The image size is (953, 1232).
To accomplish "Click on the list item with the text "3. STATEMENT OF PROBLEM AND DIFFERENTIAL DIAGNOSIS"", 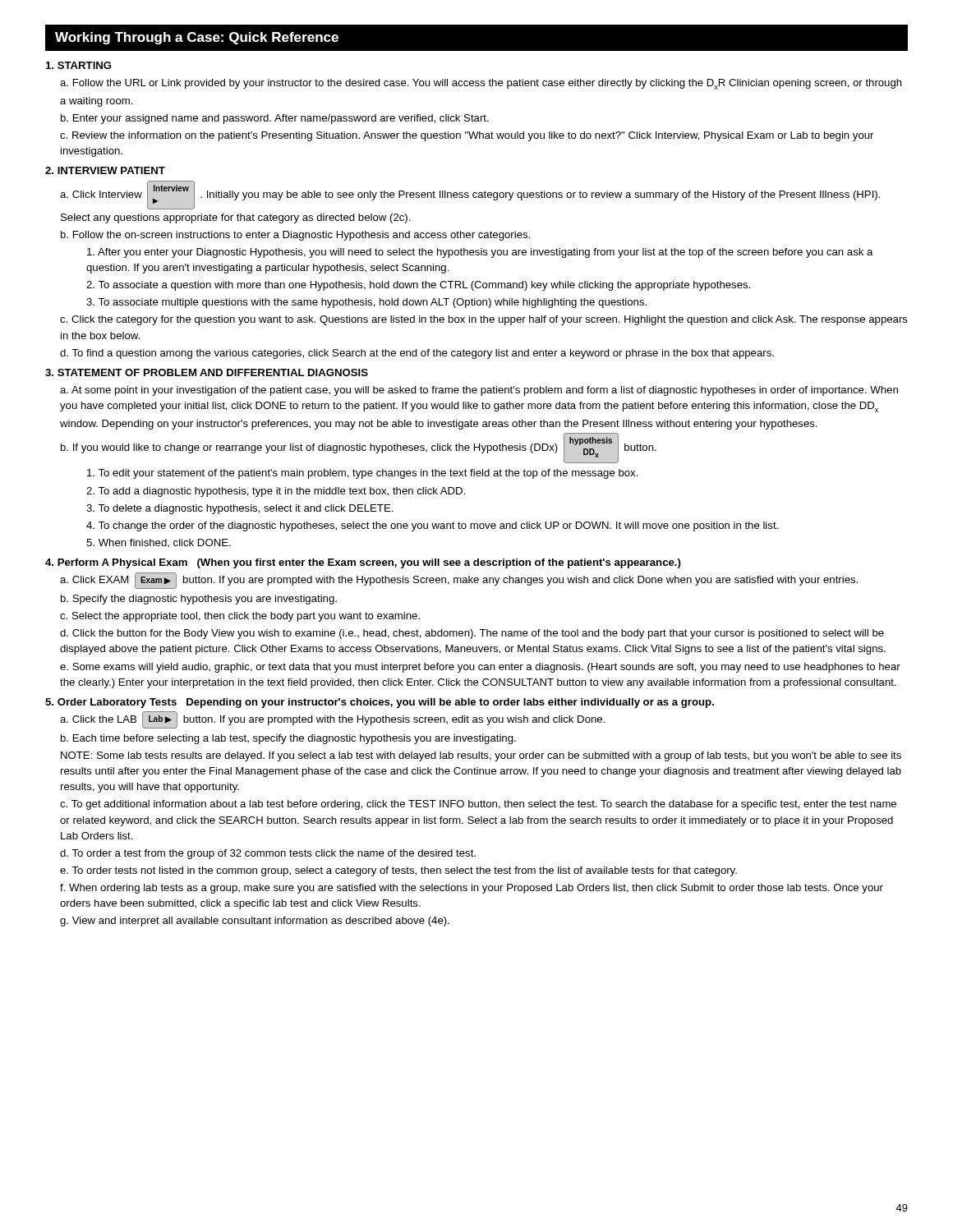I will tap(207, 372).
